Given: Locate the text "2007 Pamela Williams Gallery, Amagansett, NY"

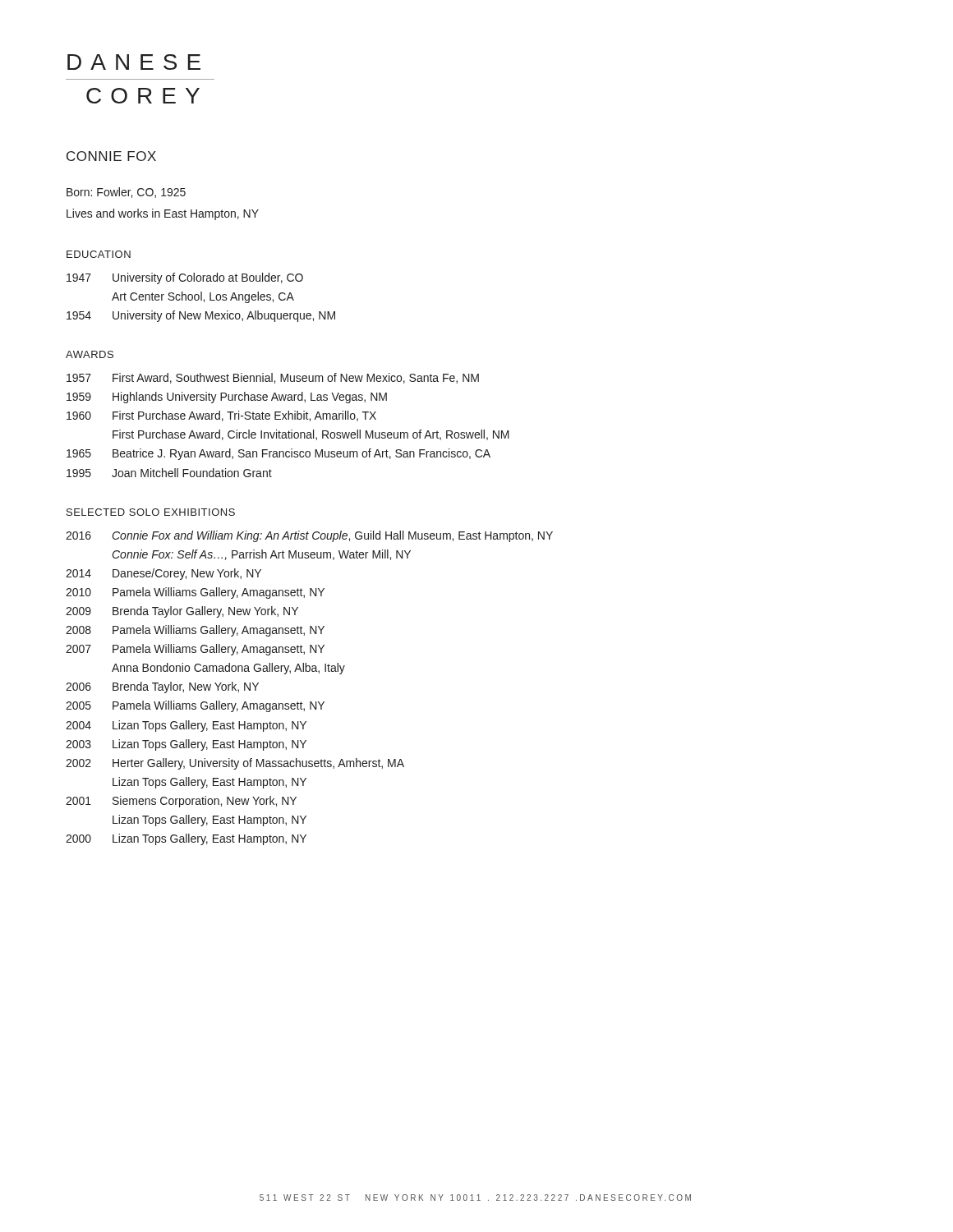Looking at the screenshot, I should [195, 650].
